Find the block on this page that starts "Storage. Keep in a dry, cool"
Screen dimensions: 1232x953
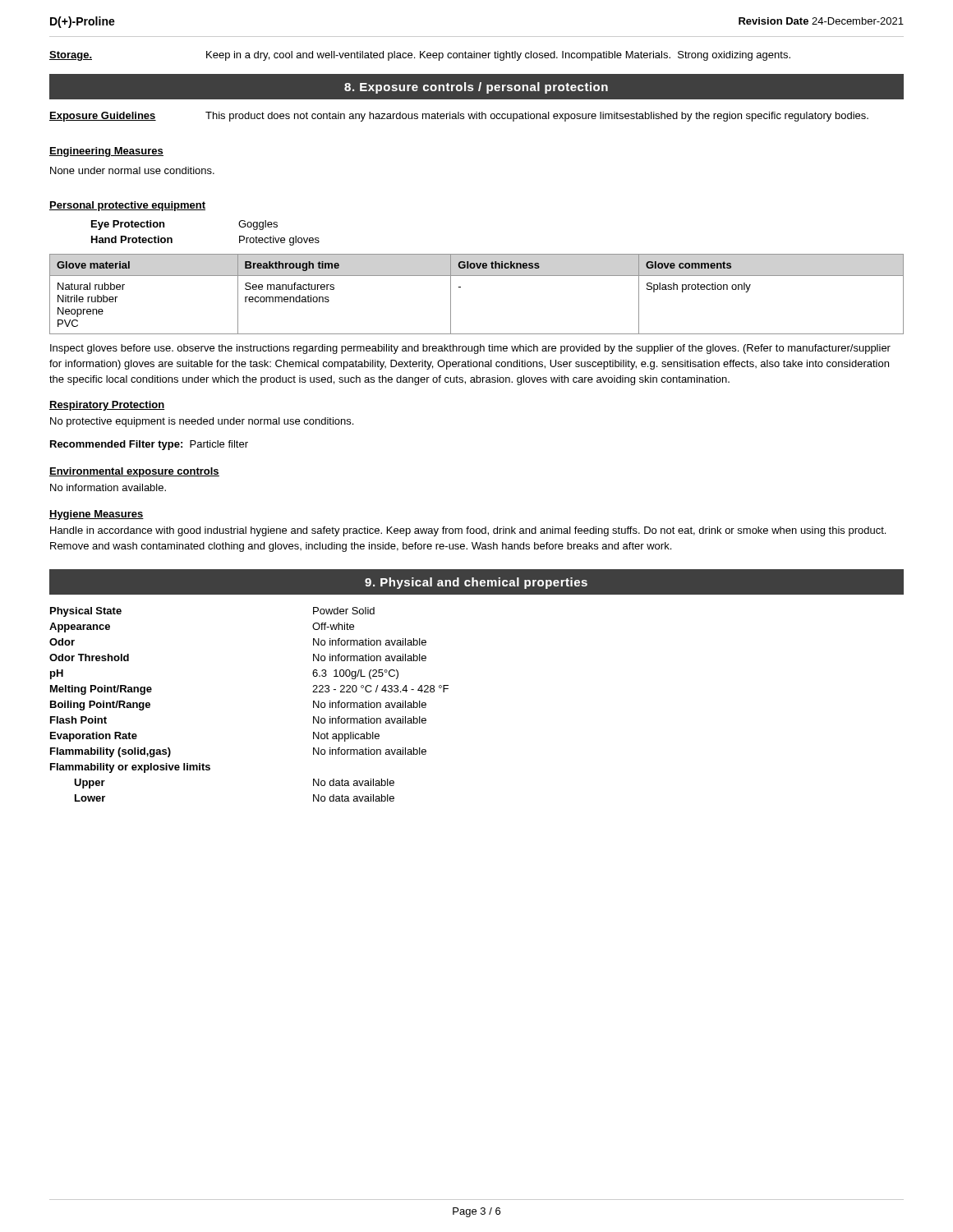(476, 55)
